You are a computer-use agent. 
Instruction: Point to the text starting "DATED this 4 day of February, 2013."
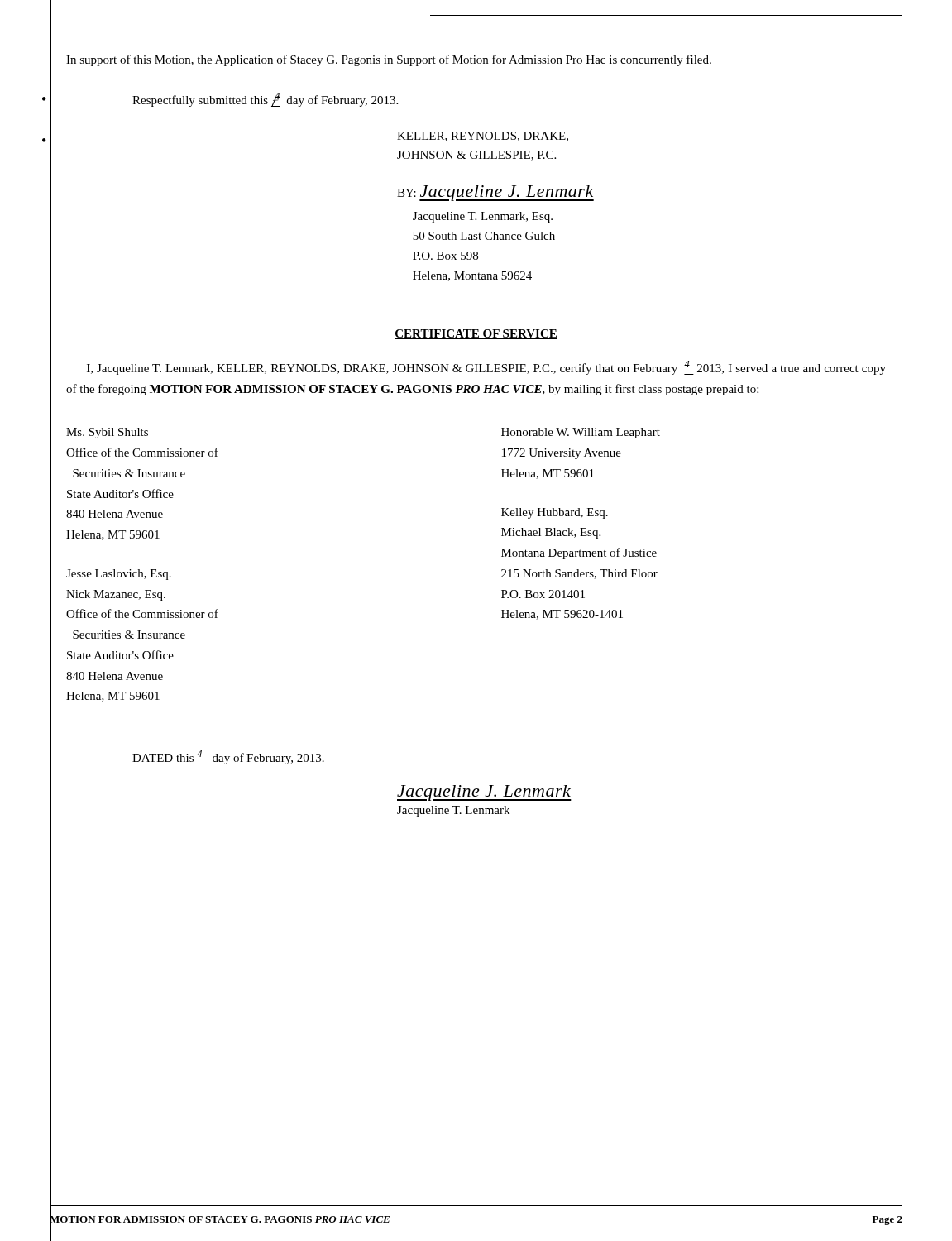[x=228, y=756]
